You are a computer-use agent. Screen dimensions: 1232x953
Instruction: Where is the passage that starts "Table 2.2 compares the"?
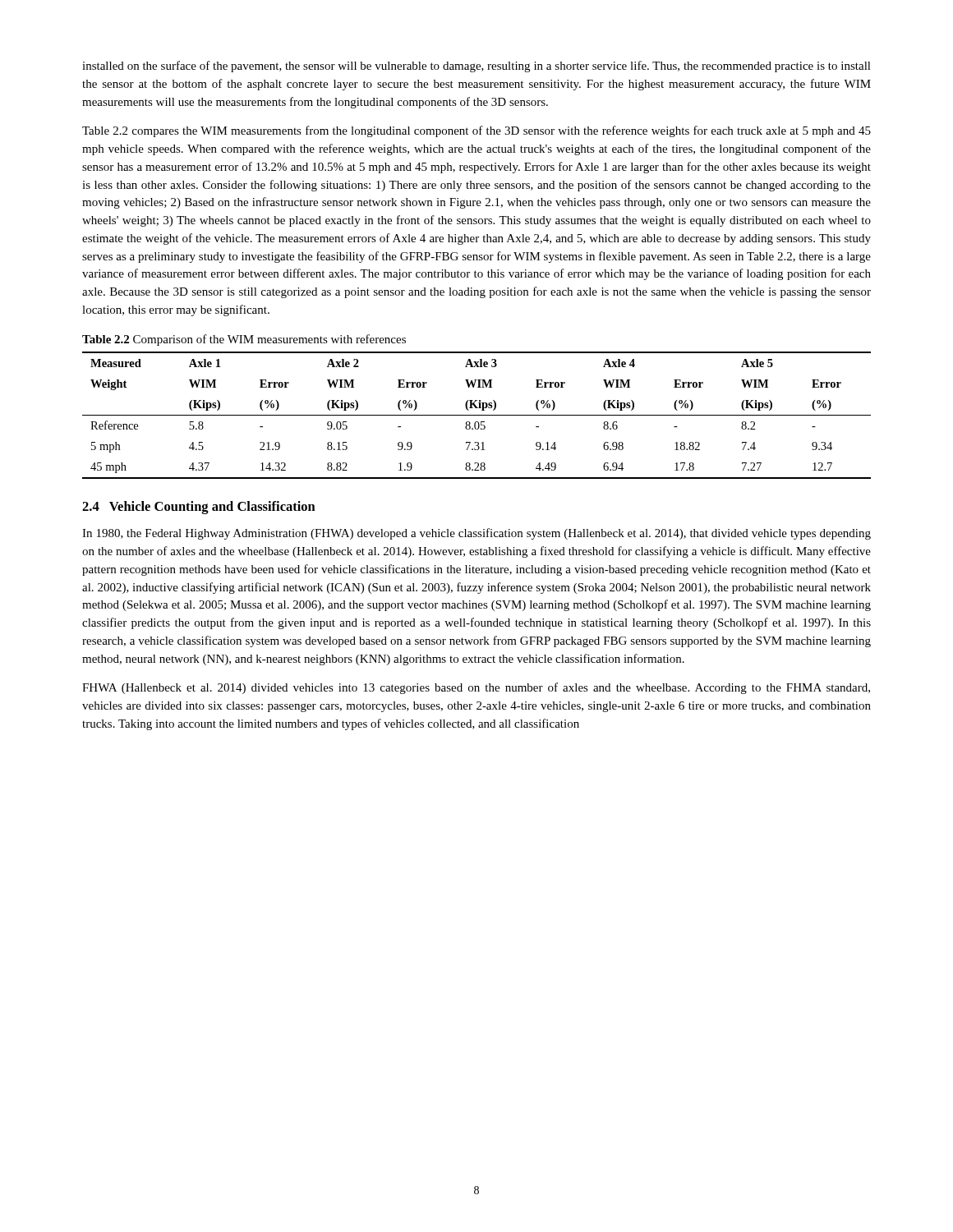(476, 220)
